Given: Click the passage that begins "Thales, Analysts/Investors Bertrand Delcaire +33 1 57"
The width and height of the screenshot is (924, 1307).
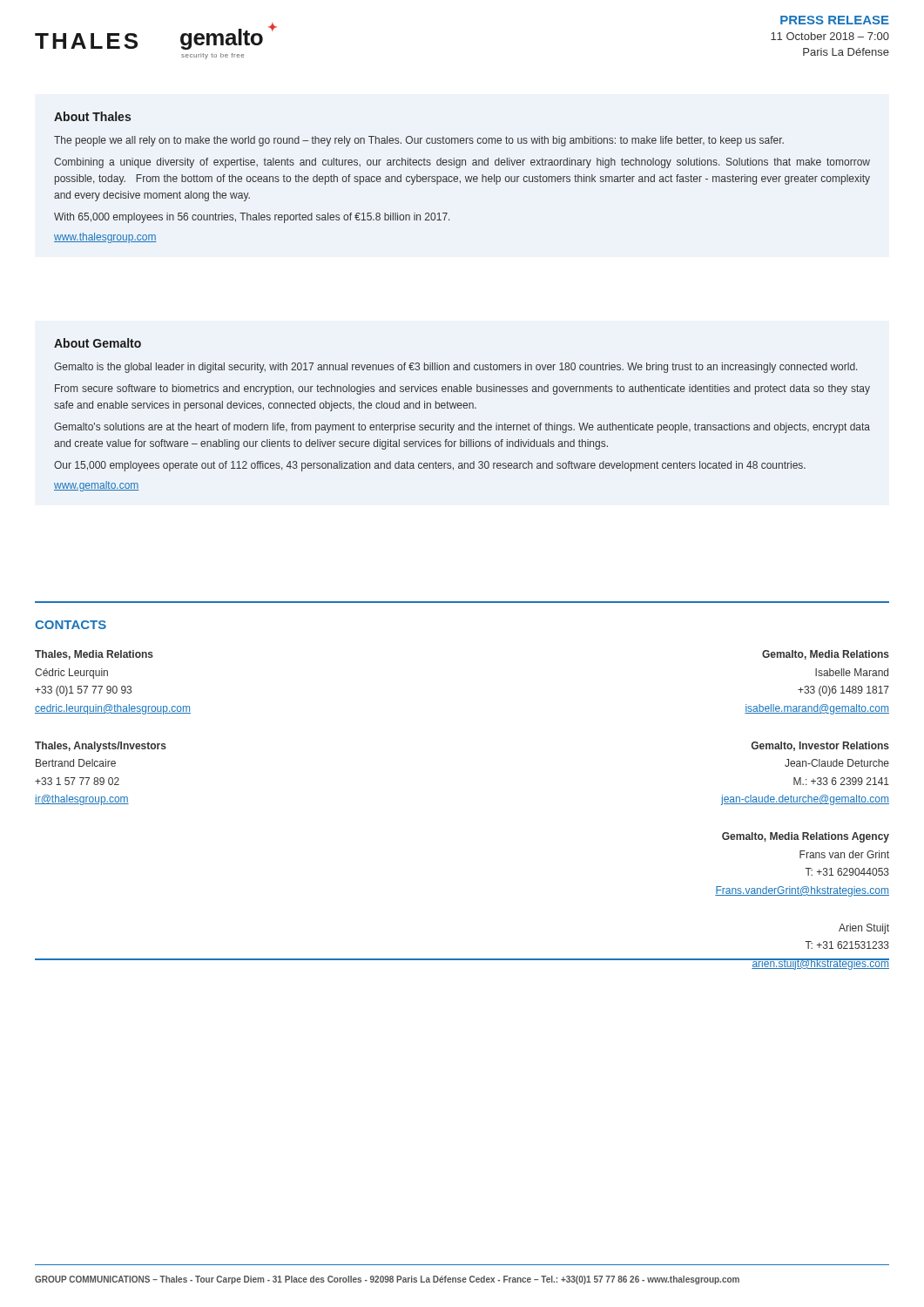Looking at the screenshot, I should pyautogui.click(x=101, y=772).
